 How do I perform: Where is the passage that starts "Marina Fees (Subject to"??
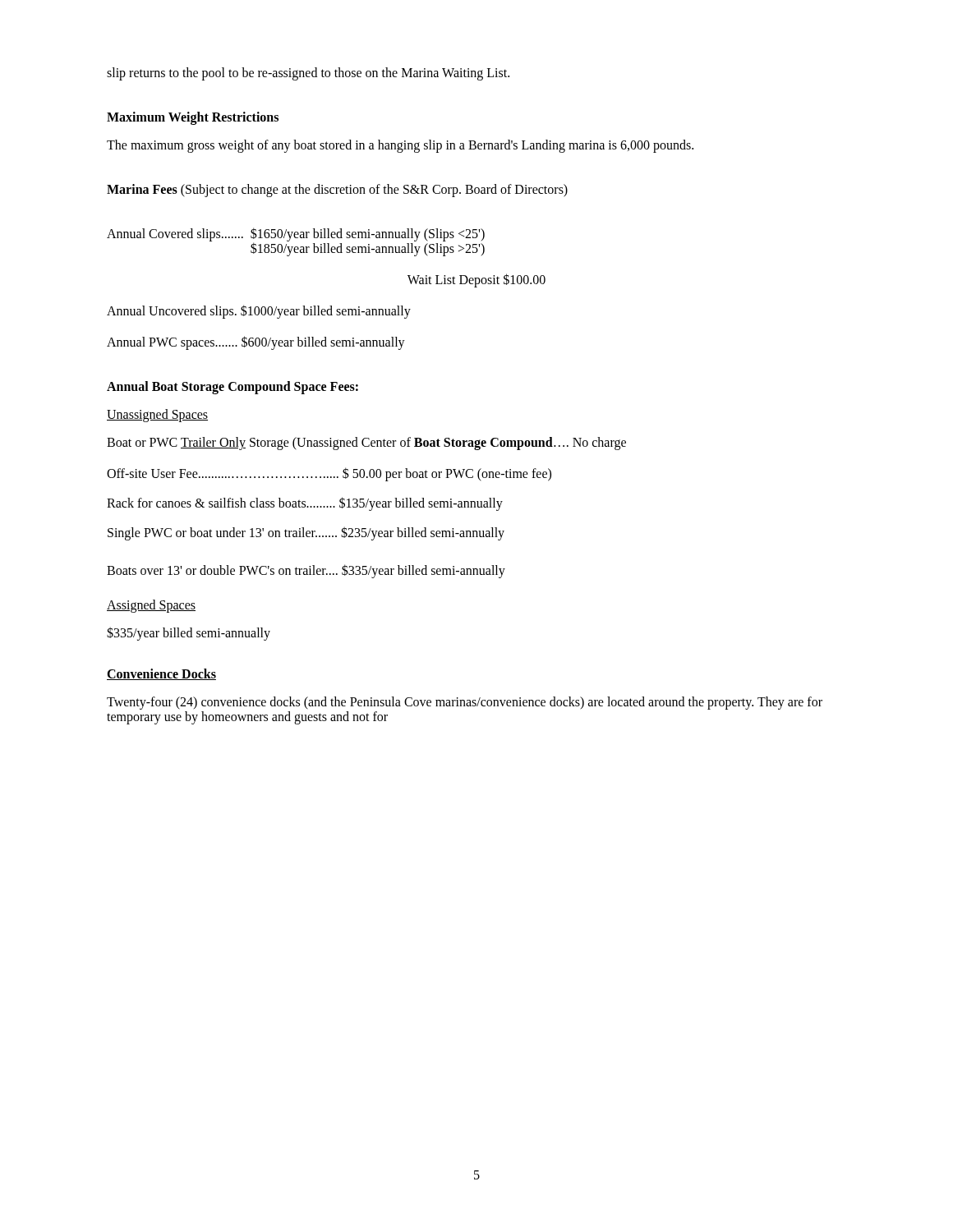(x=337, y=189)
